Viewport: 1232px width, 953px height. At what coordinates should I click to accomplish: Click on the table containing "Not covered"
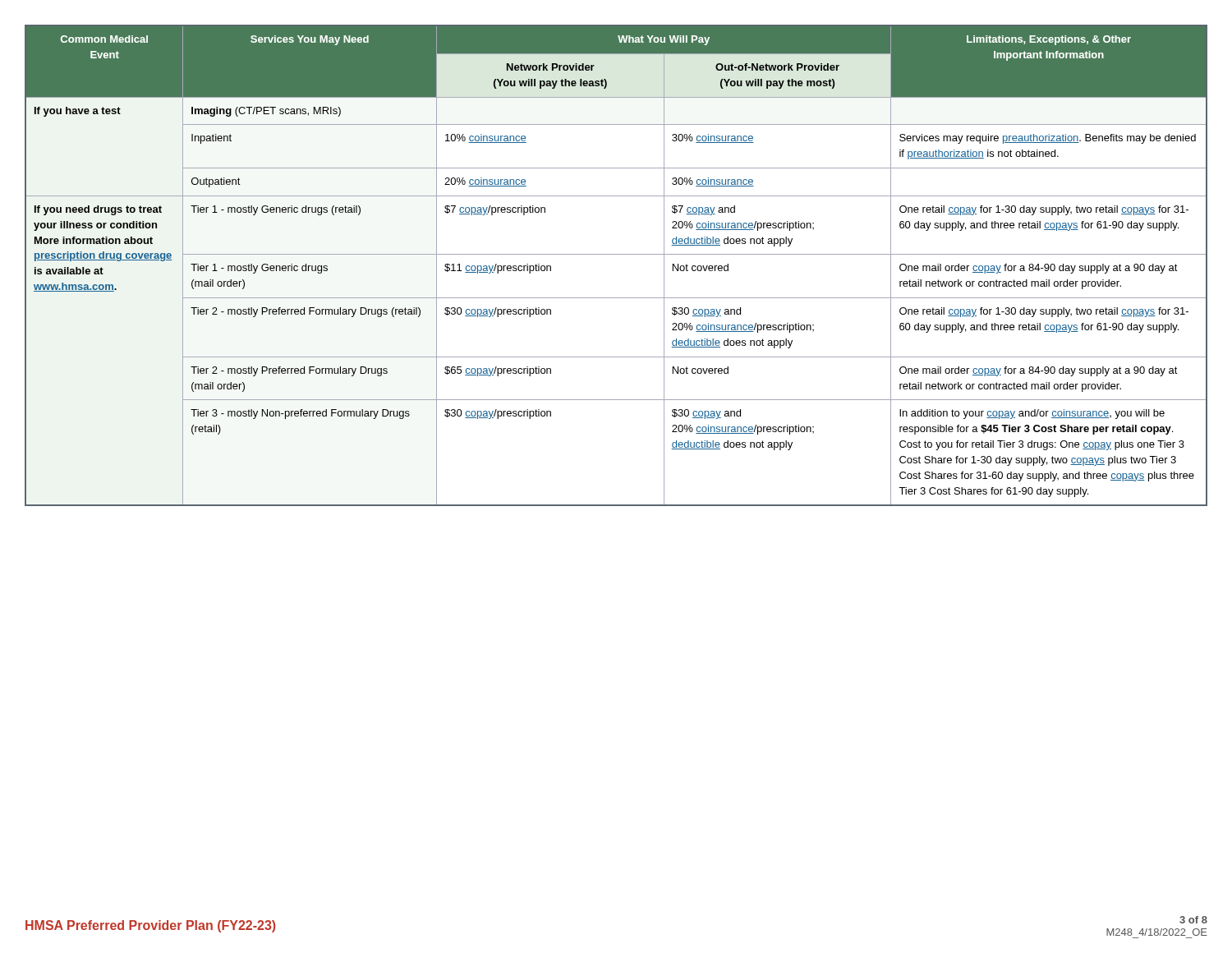[x=616, y=266]
